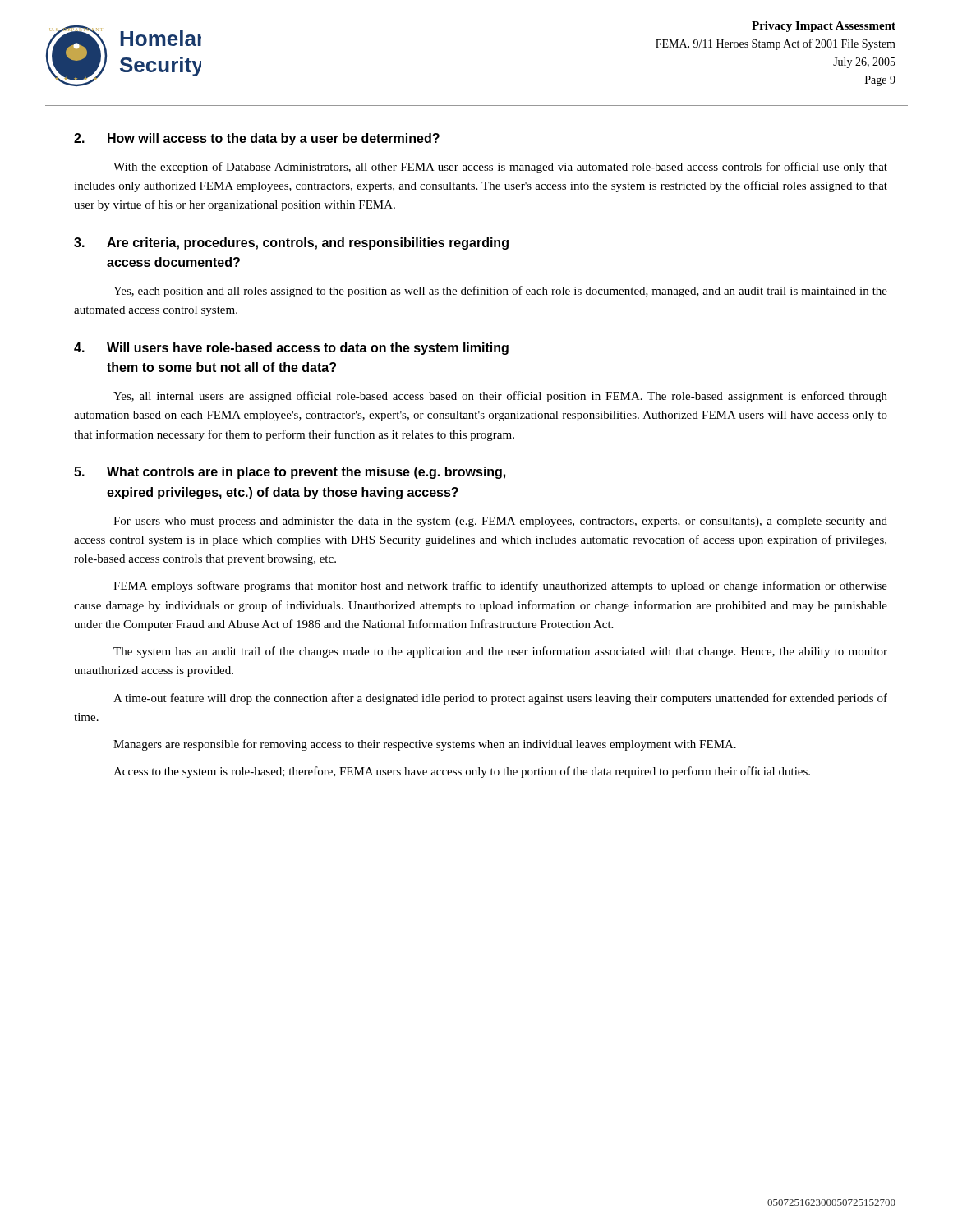Locate the text block containing "A time-out feature will drop the connection after"
Image resolution: width=953 pixels, height=1232 pixels.
[x=481, y=707]
